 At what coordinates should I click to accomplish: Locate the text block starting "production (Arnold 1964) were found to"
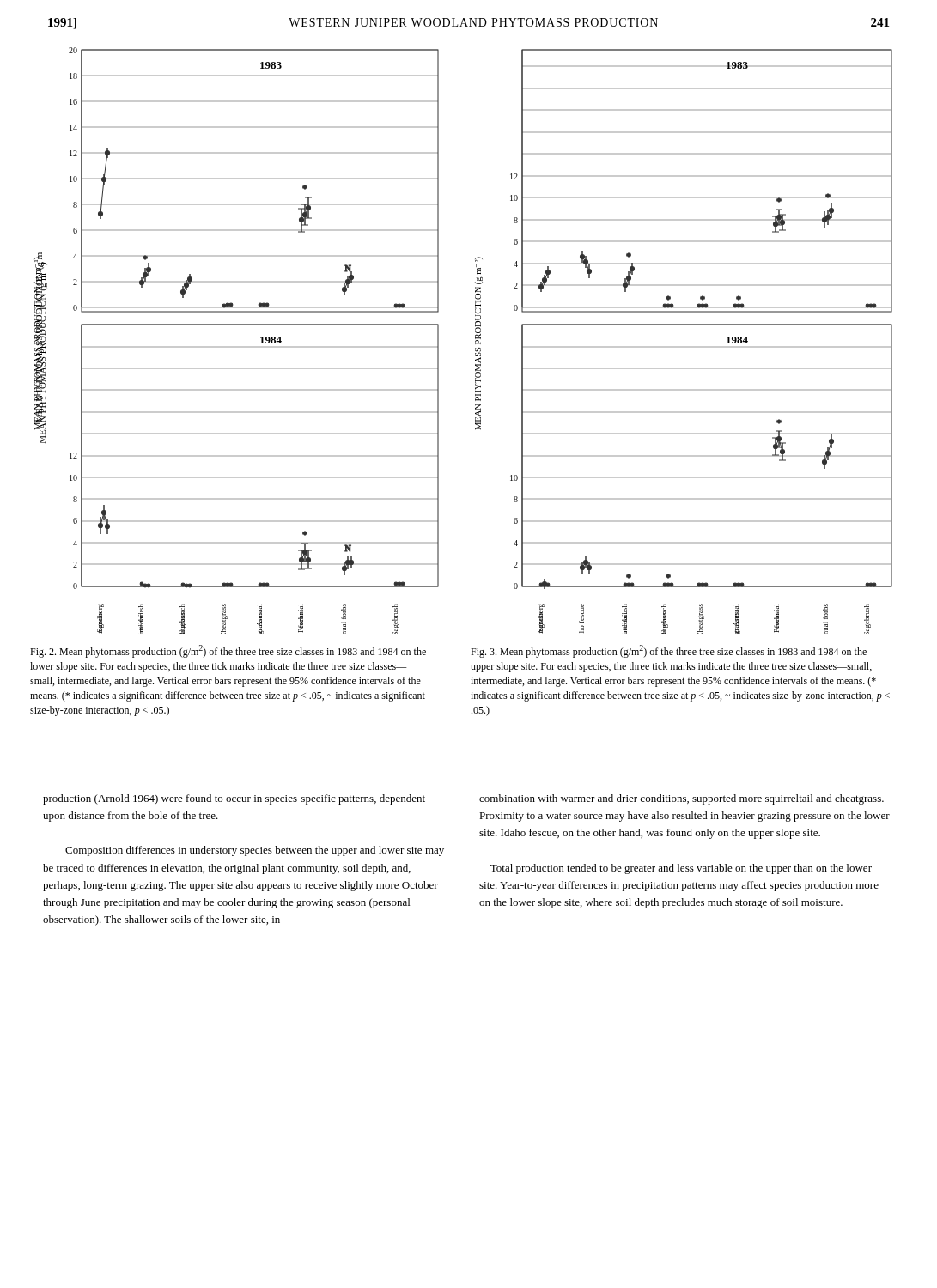tap(246, 860)
